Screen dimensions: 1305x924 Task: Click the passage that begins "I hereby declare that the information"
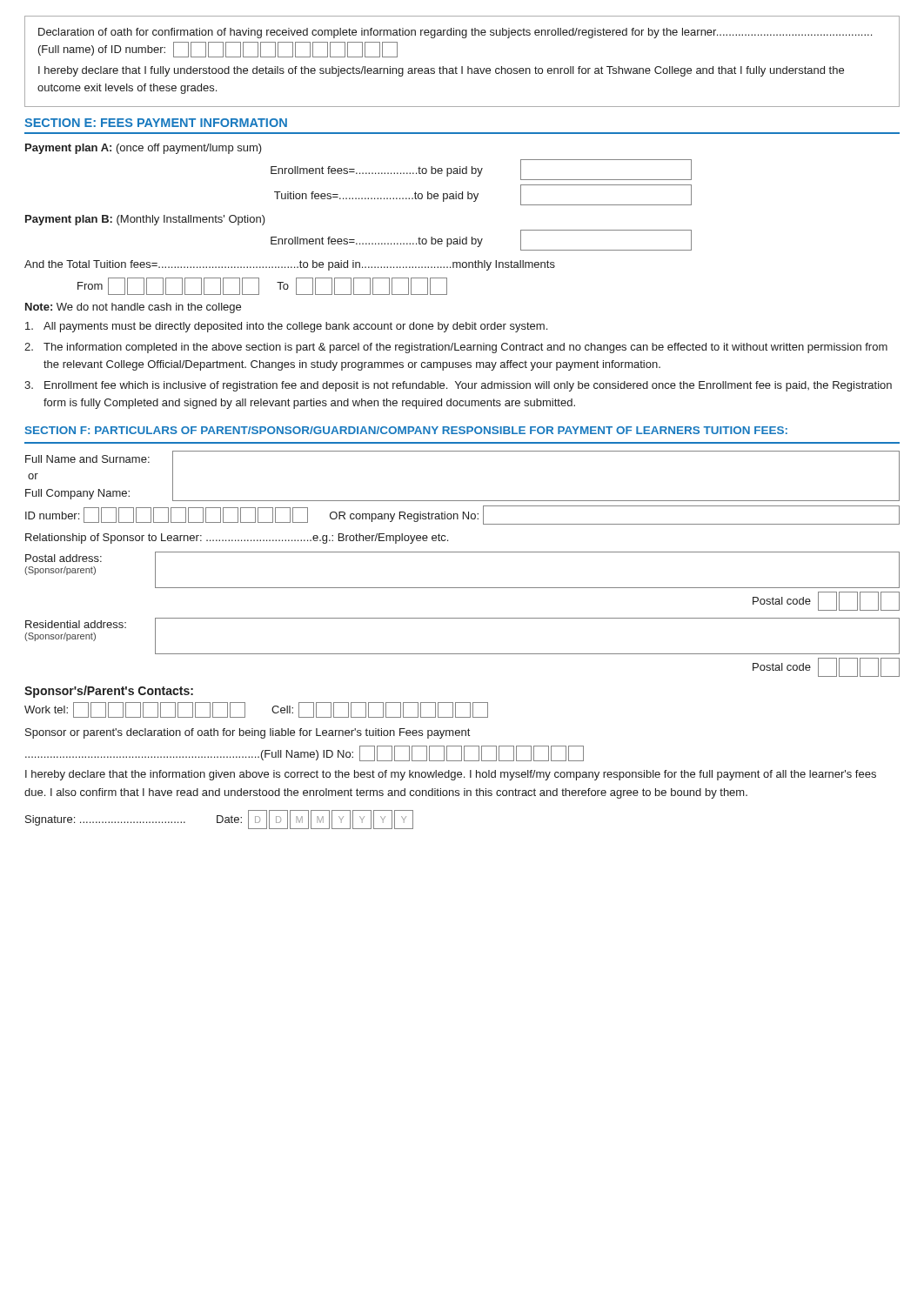450,783
